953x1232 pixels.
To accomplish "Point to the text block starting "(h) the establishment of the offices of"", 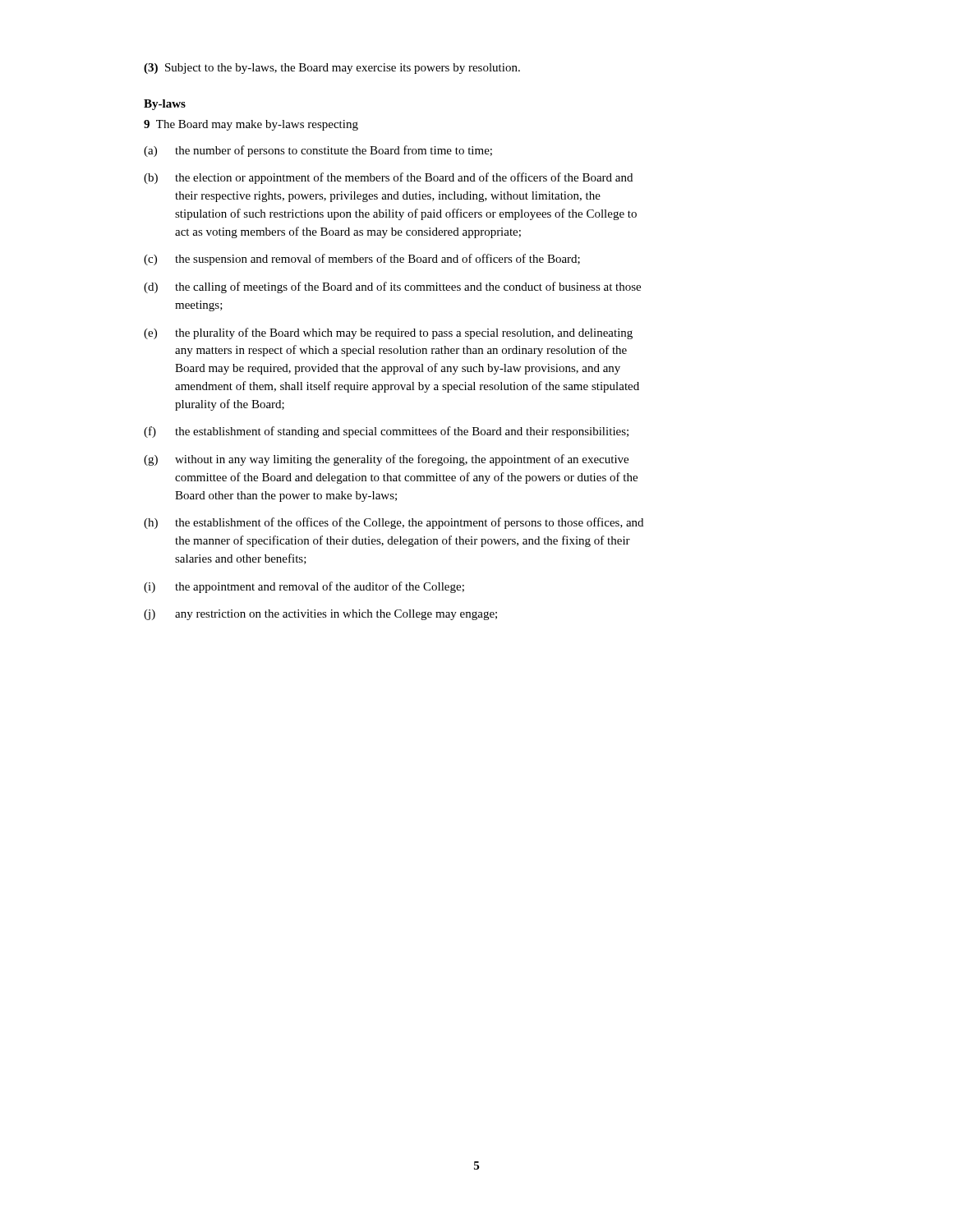I will pyautogui.click(x=398, y=541).
